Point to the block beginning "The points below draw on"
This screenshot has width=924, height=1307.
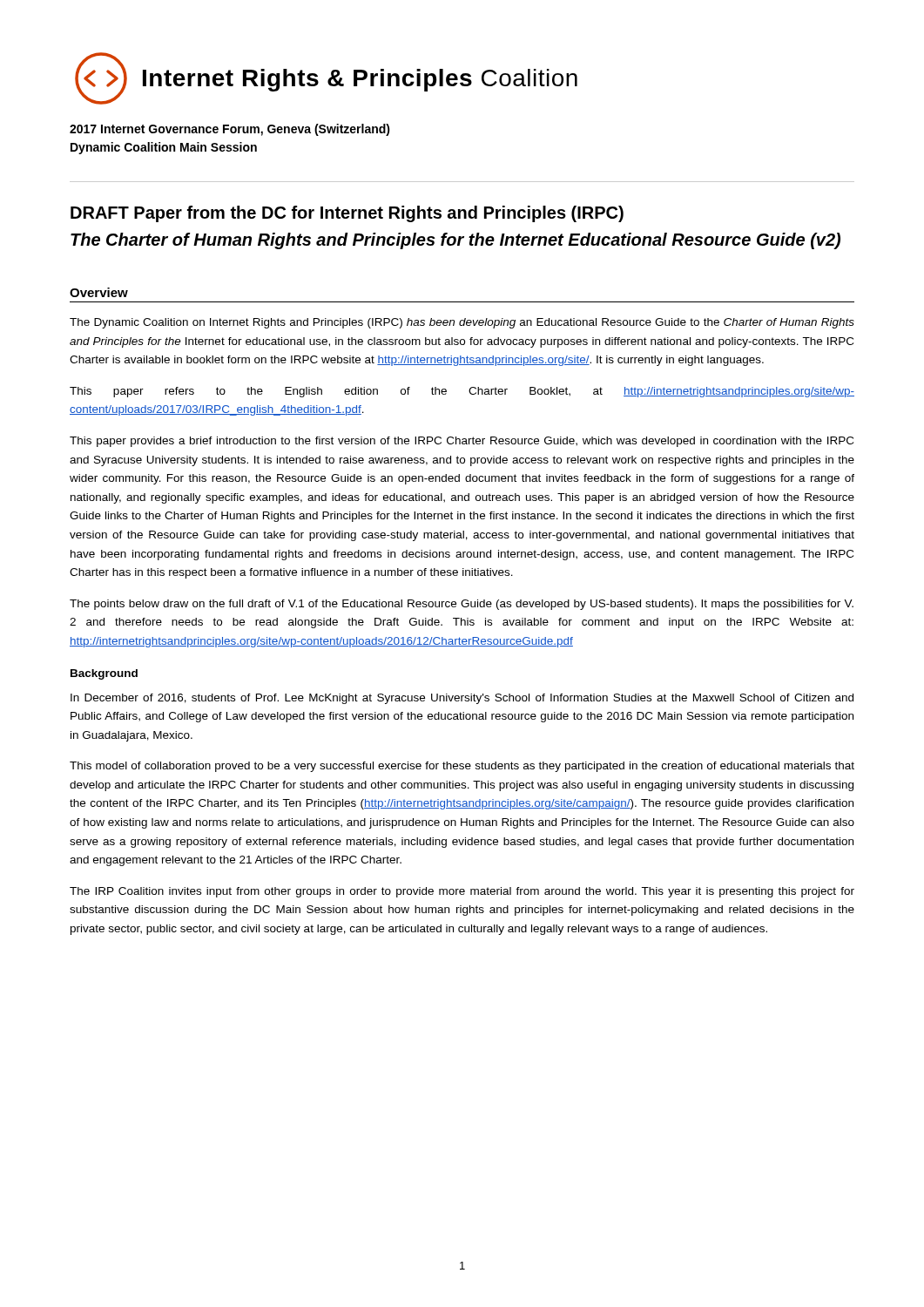coord(462,622)
